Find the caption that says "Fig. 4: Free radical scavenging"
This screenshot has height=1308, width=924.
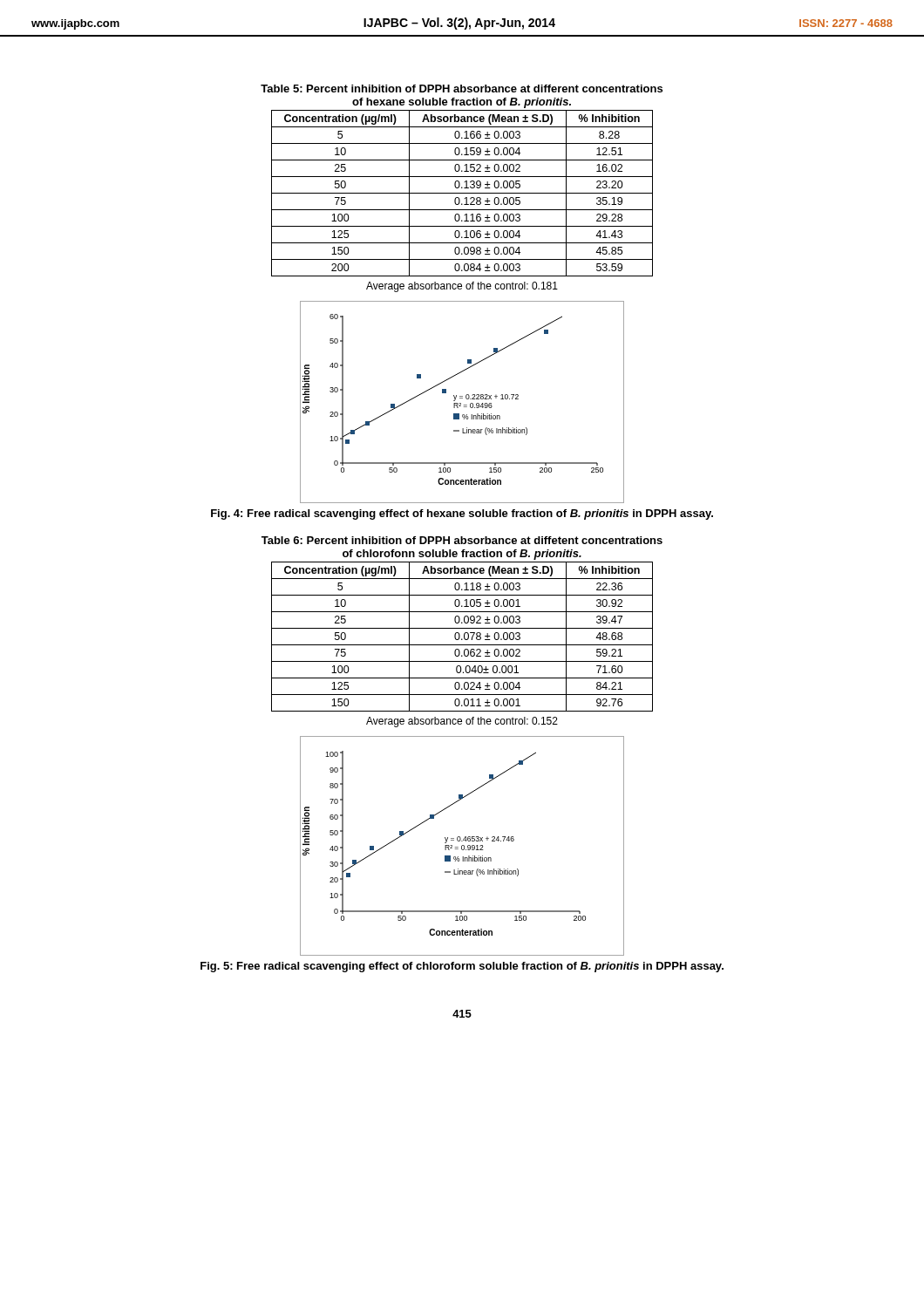tap(462, 513)
